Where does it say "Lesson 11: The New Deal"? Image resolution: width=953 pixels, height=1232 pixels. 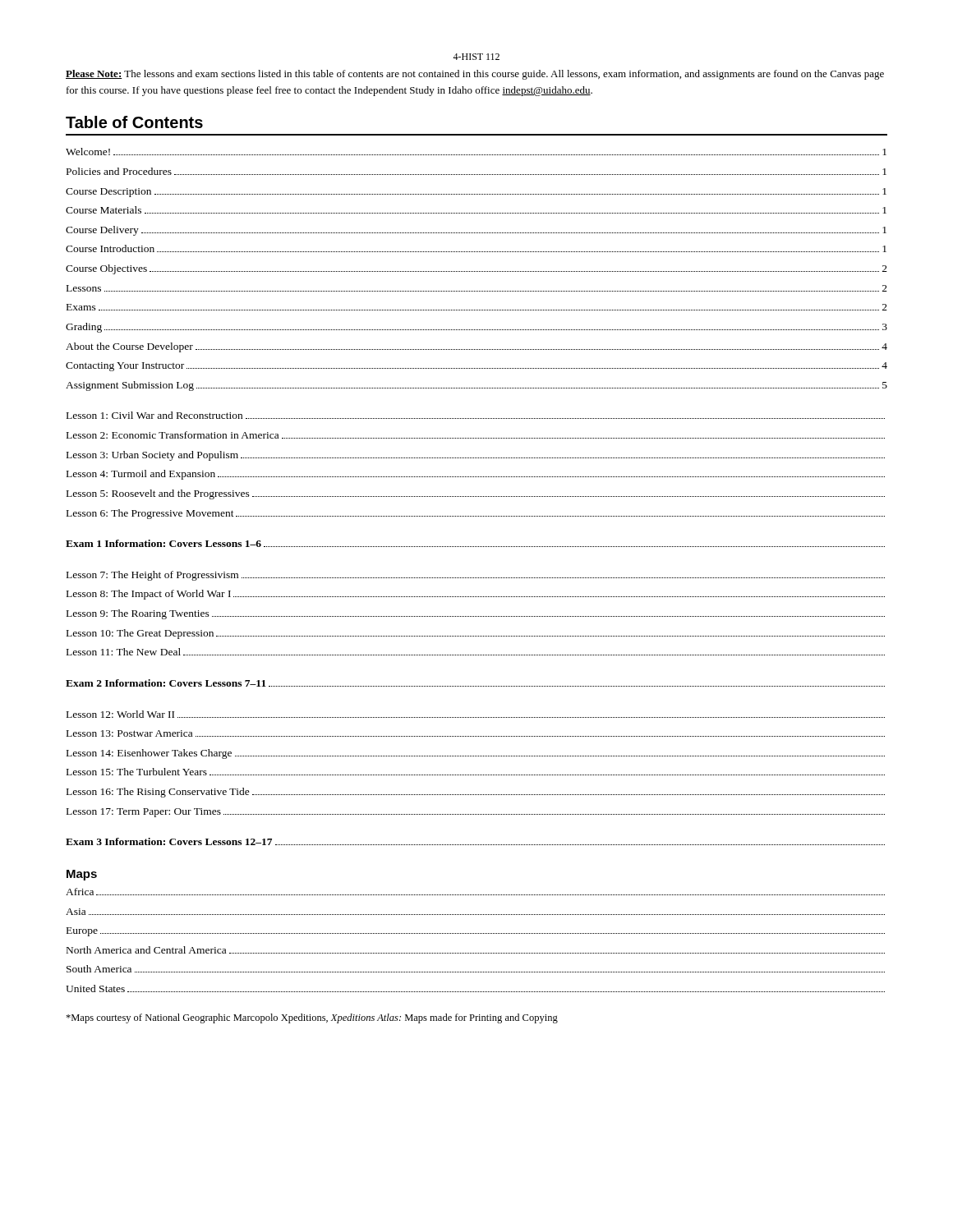point(475,652)
